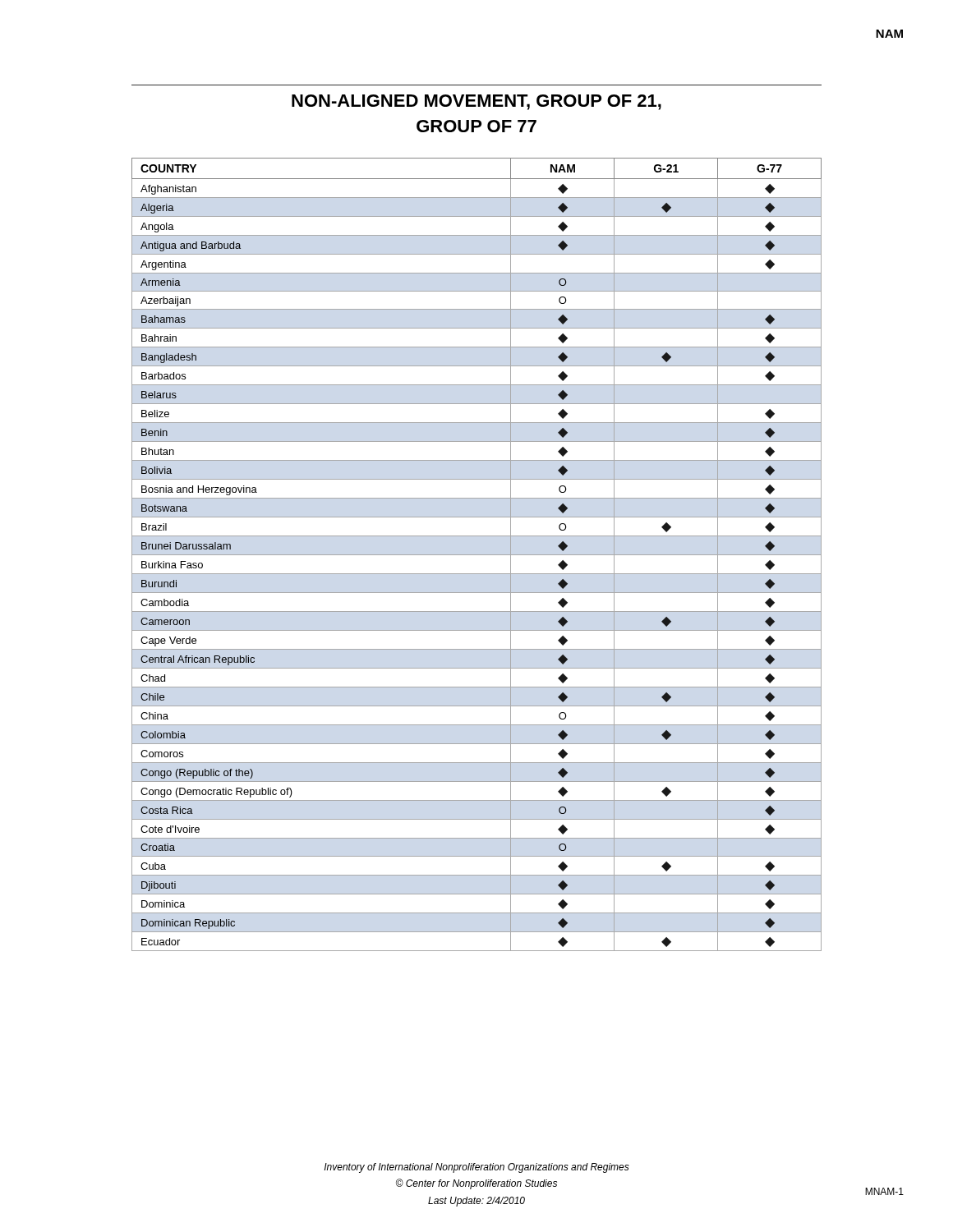This screenshot has width=953, height=1232.
Task: Select the title that reads "NON-ALIGNED MOVEMENT, GROUP OF 21,GROUP"
Action: (476, 114)
